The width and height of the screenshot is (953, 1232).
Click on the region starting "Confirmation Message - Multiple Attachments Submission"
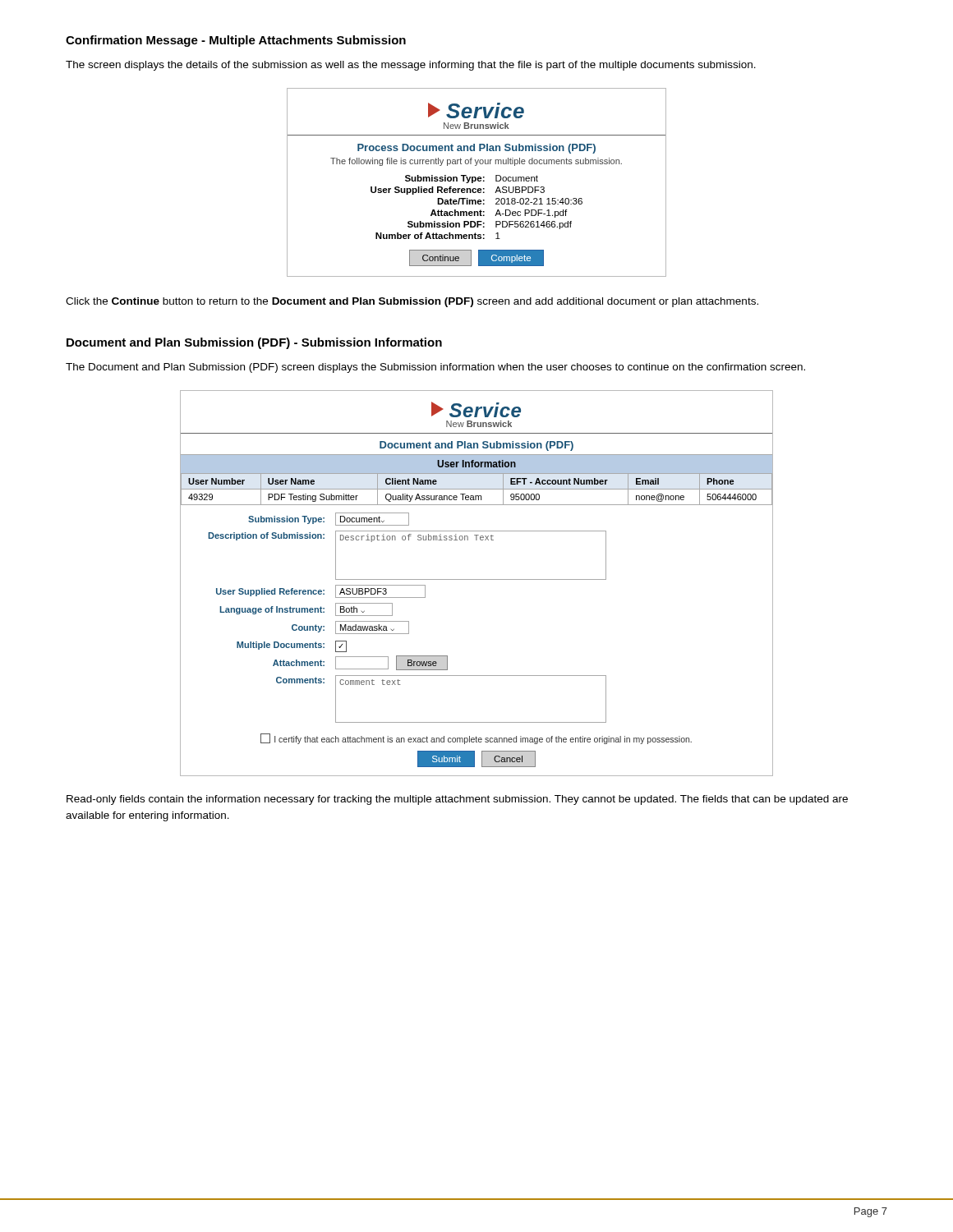tap(236, 40)
